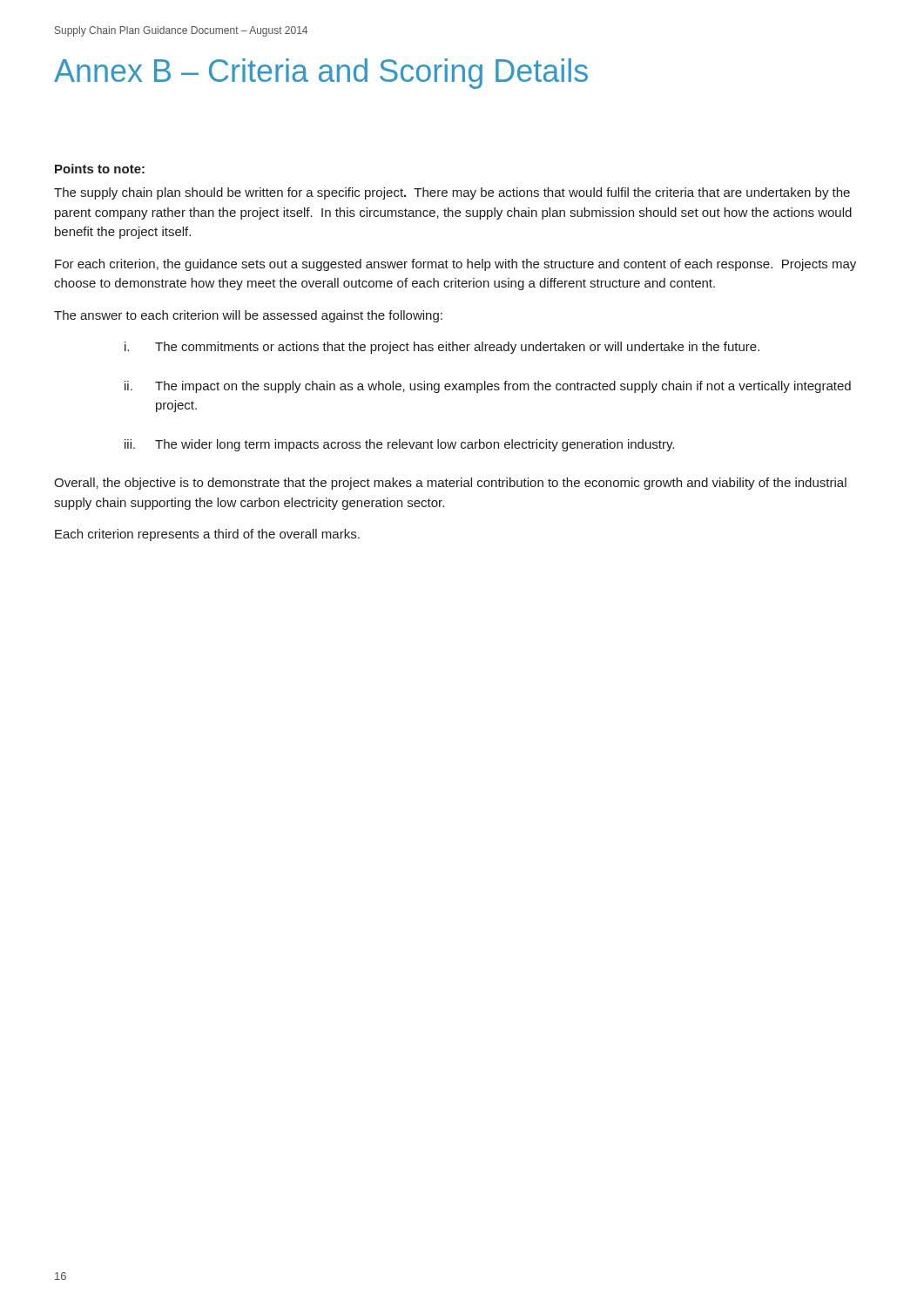Find the text block containing "The supply chain plan should be written"
The width and height of the screenshot is (924, 1307).
click(x=453, y=212)
